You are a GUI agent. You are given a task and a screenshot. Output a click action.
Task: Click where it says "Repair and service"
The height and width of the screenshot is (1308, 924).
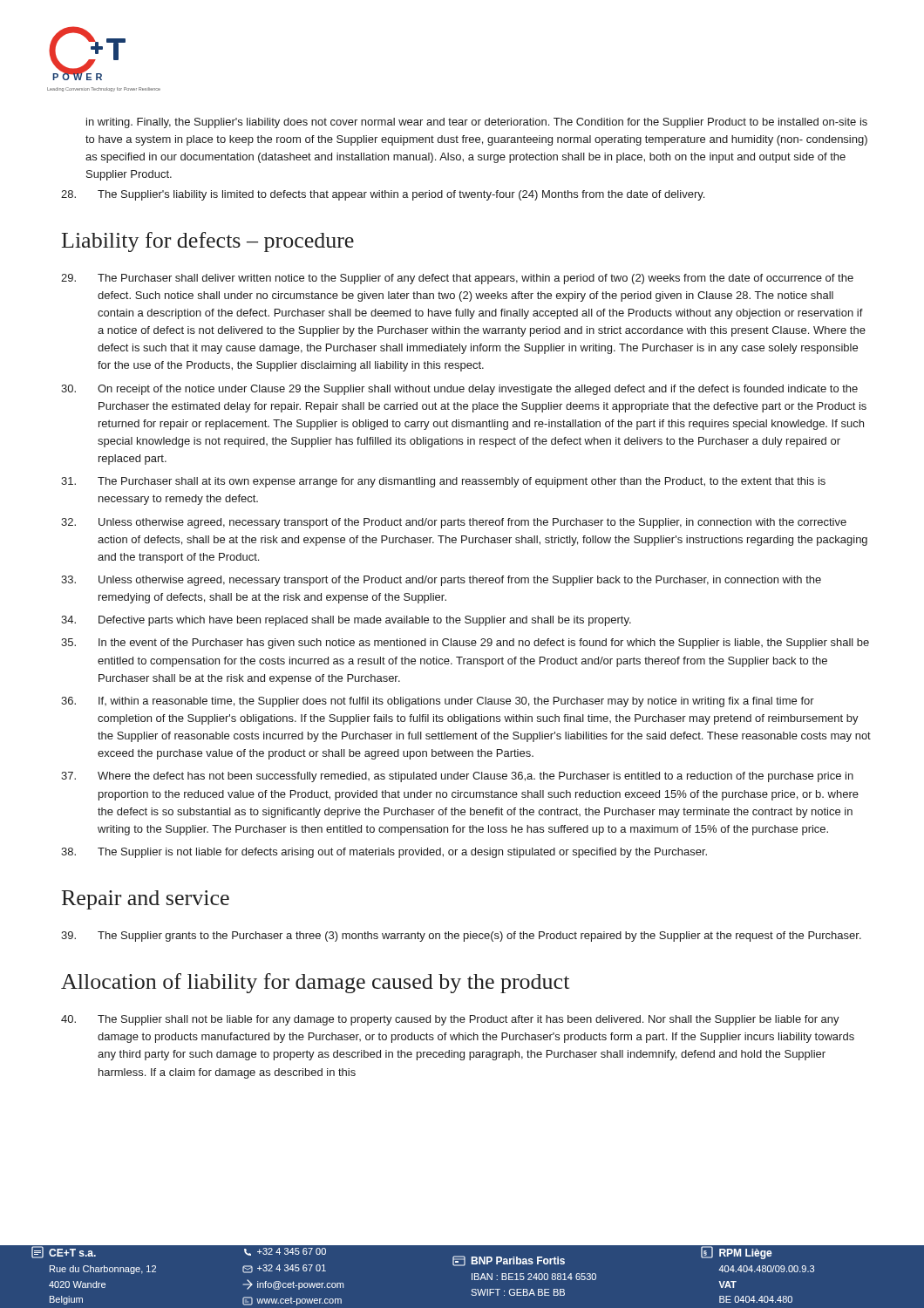(x=146, y=900)
